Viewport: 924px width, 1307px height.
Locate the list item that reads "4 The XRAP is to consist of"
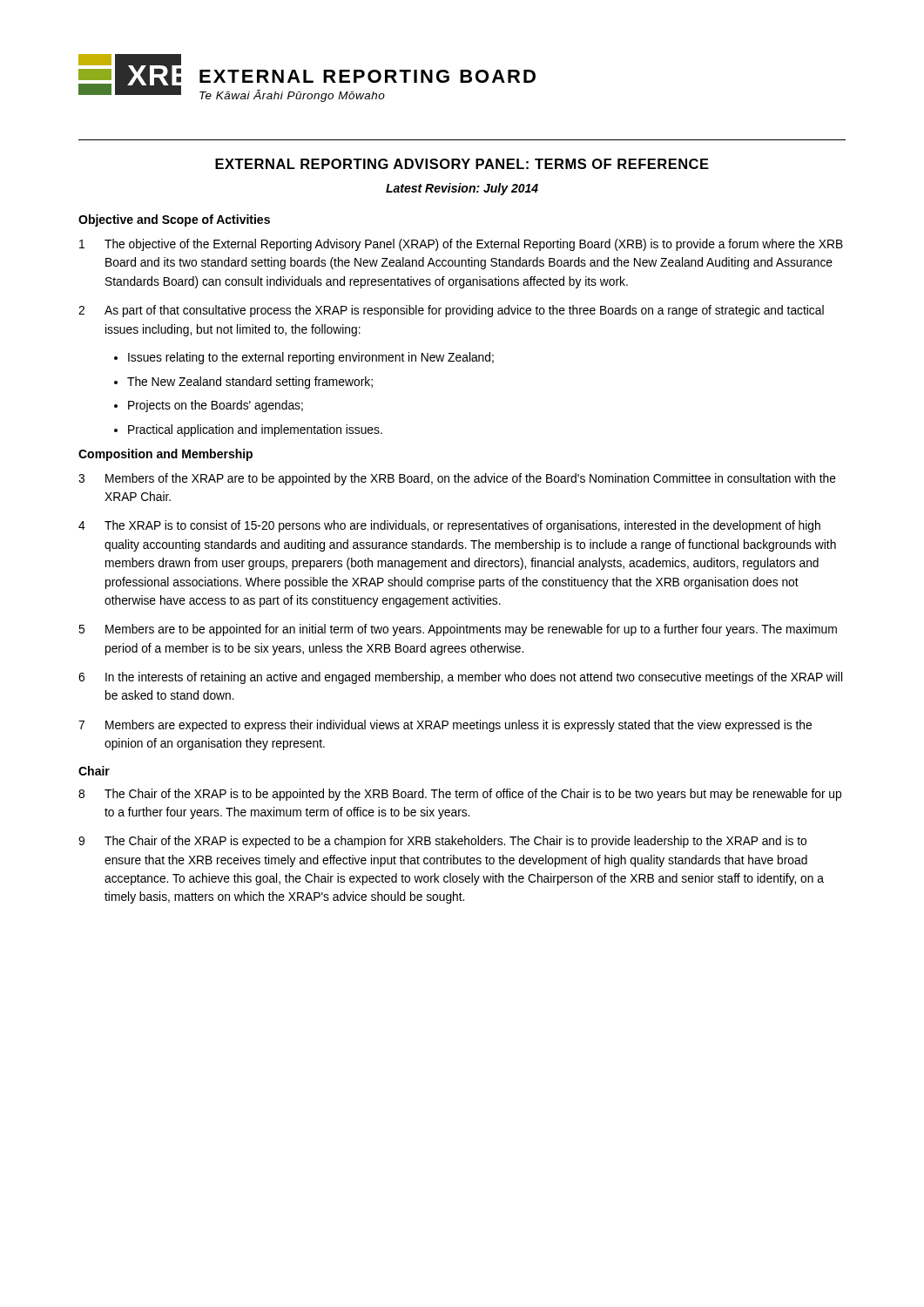coord(462,564)
